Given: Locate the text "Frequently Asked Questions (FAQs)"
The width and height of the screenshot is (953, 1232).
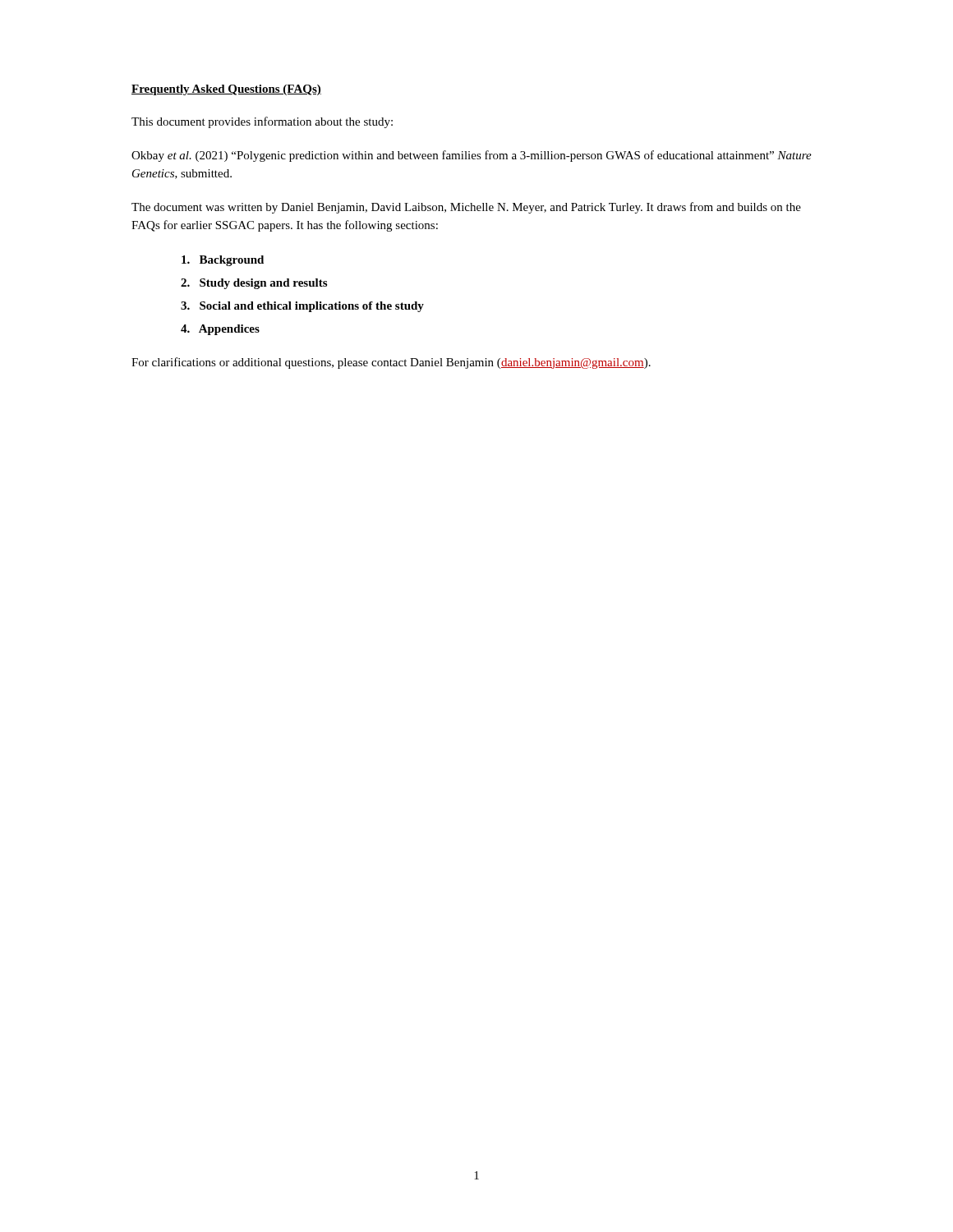Looking at the screenshot, I should coord(226,89).
